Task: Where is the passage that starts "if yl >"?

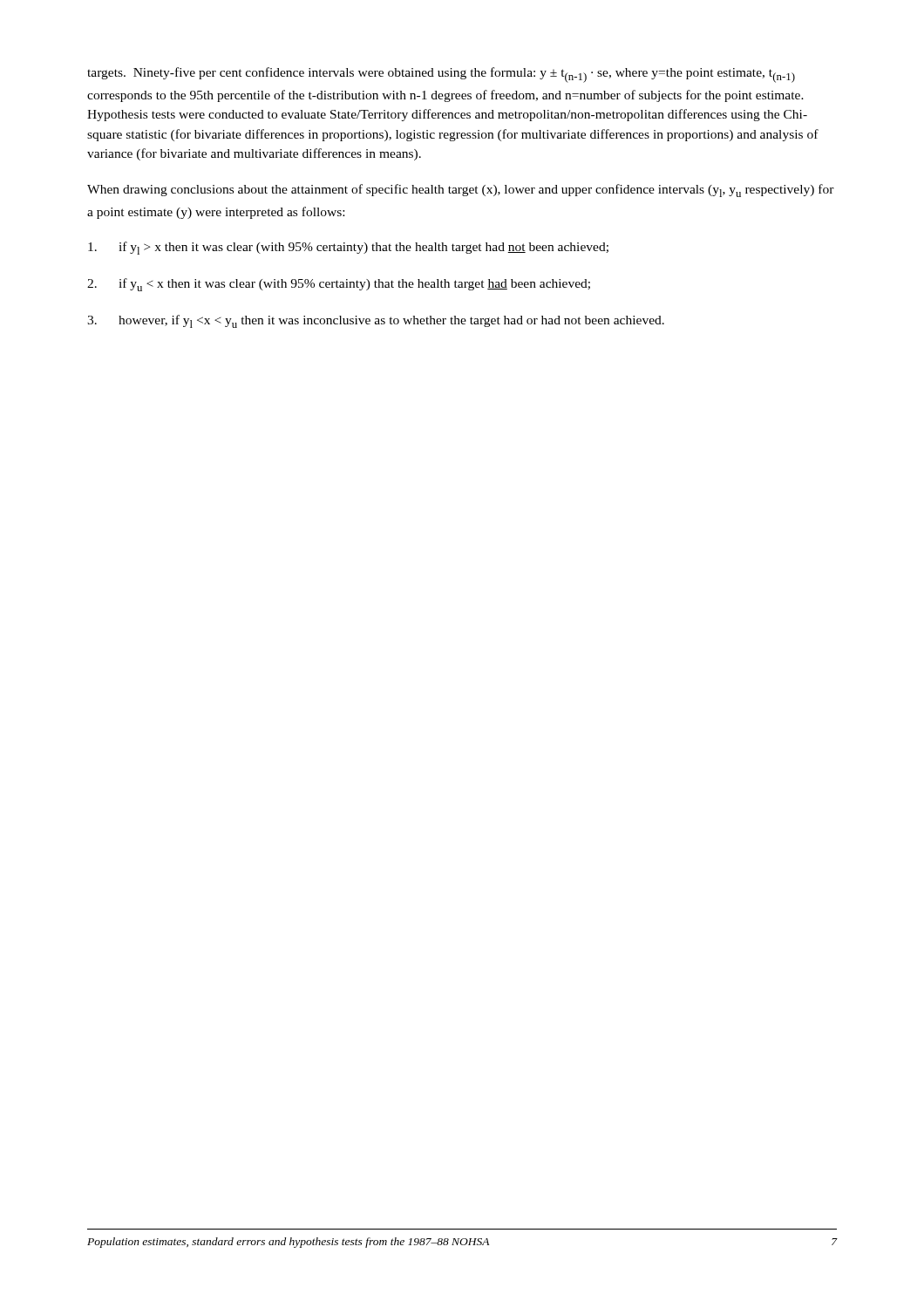Action: (462, 248)
